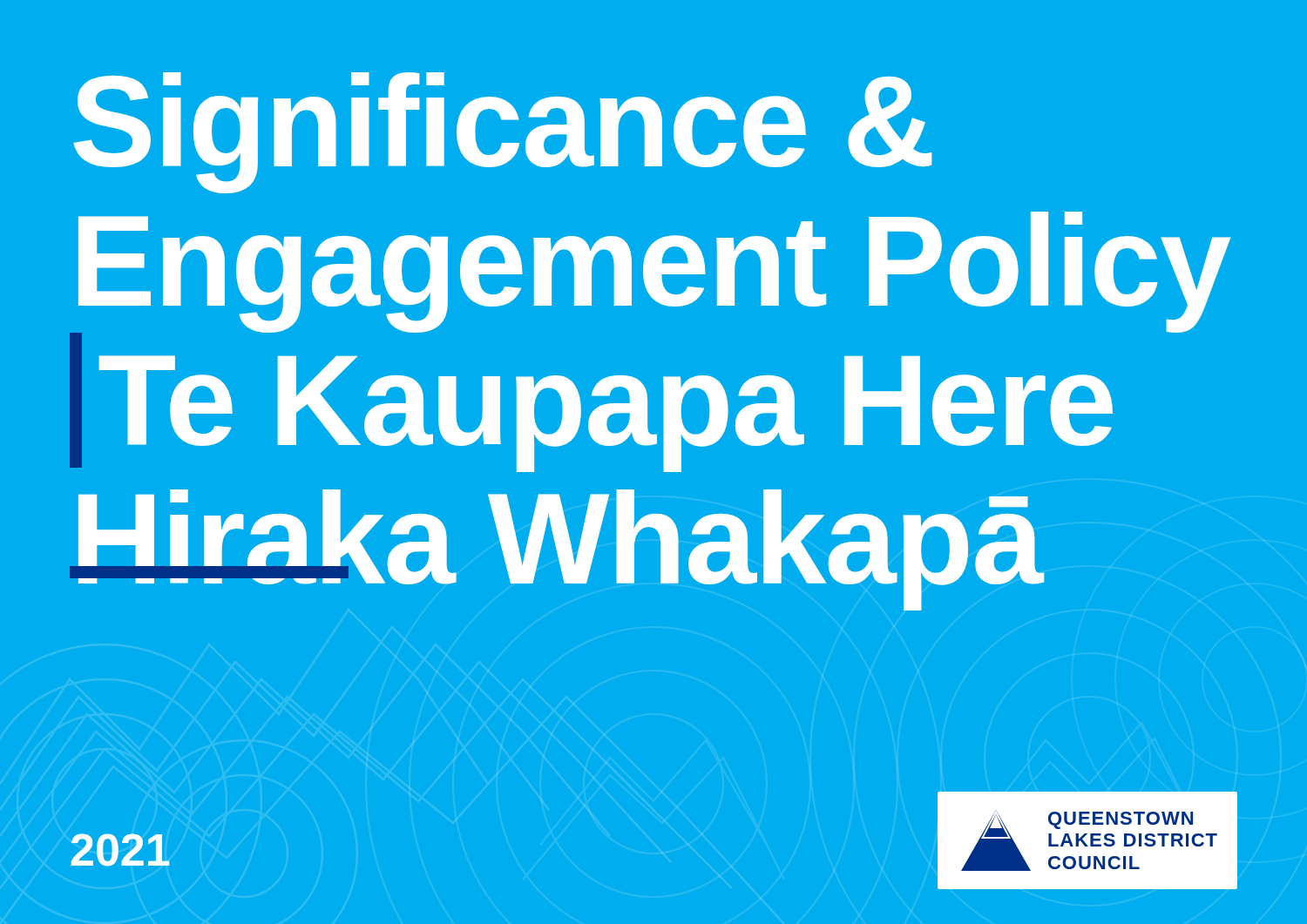
Task: Locate the title that says "Significance & Engagement Policy Te Kaupapa Here"
Action: (654, 331)
